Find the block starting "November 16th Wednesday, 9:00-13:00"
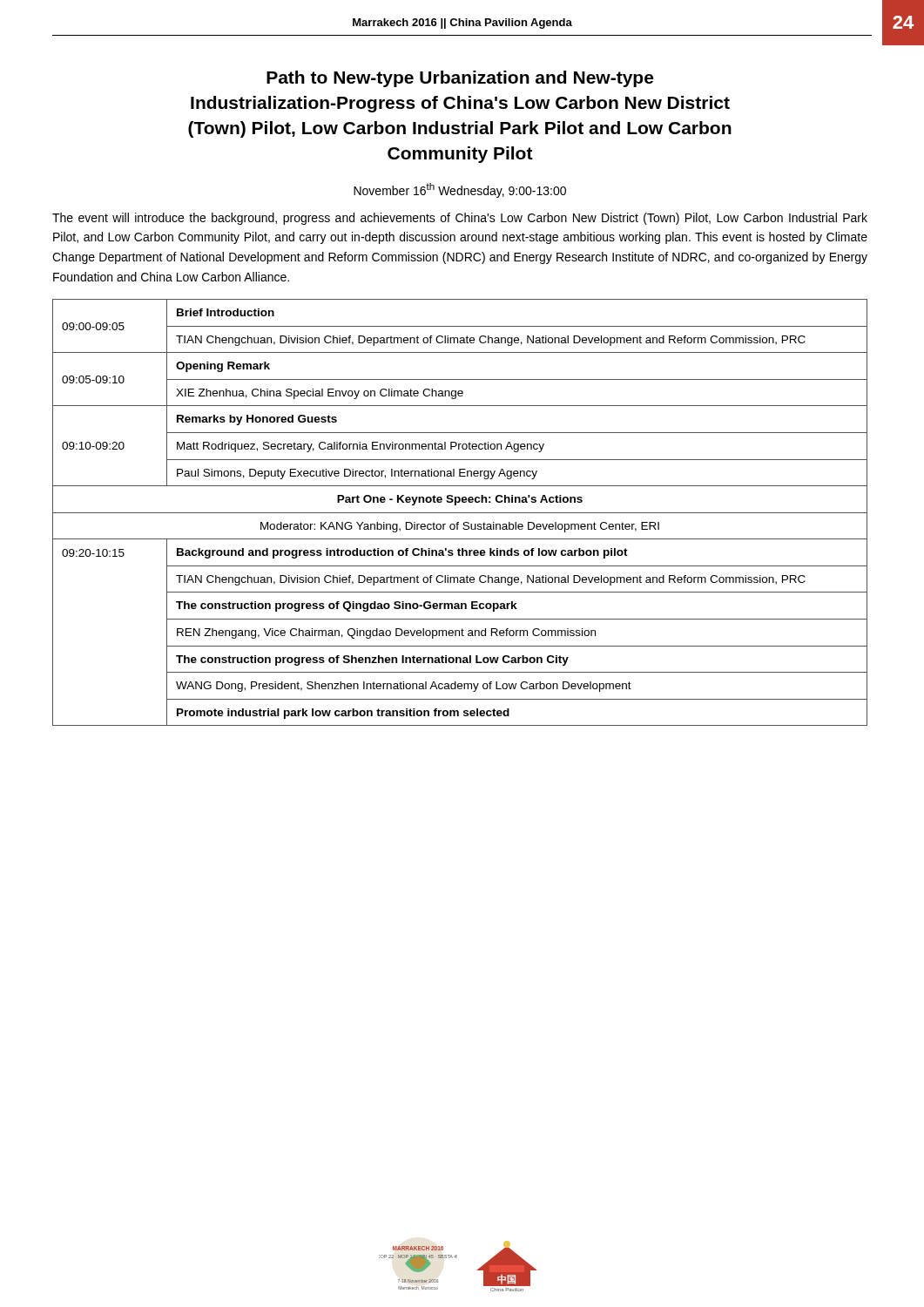 [x=460, y=189]
